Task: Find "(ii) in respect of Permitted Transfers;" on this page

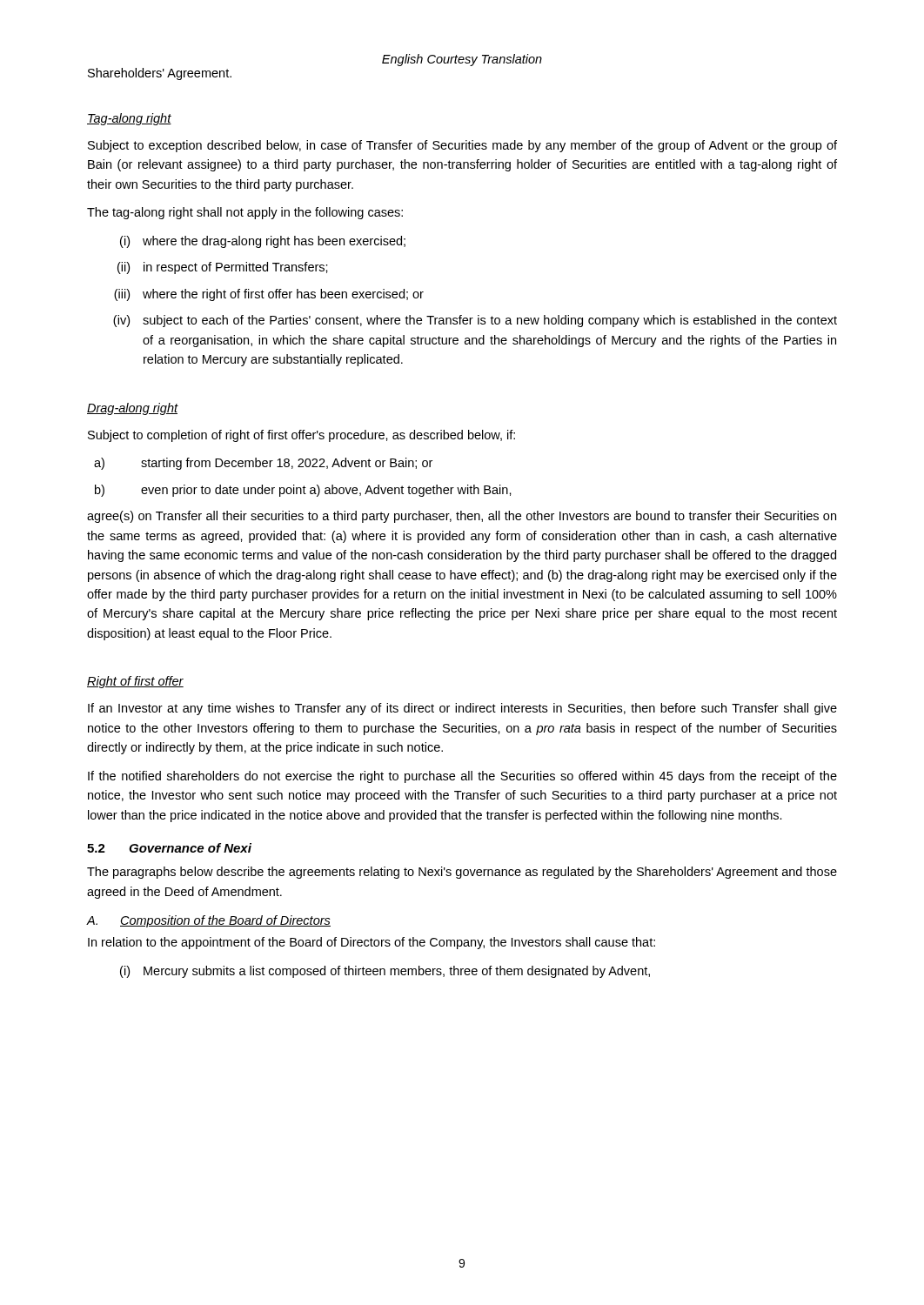Action: [223, 268]
